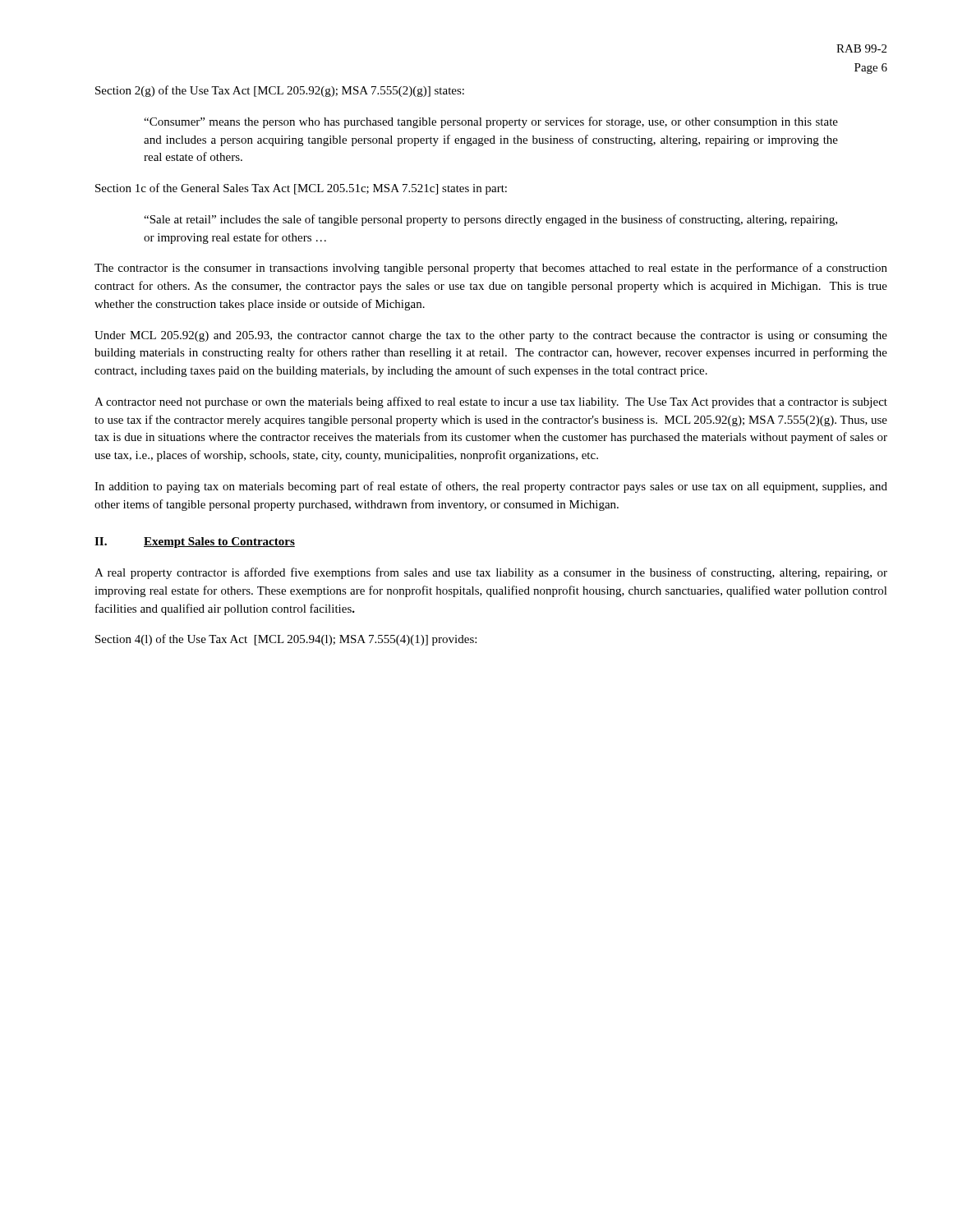953x1232 pixels.
Task: Point to the block beginning "“Sale at retail” includes the sale of tangible"
Action: click(491, 228)
